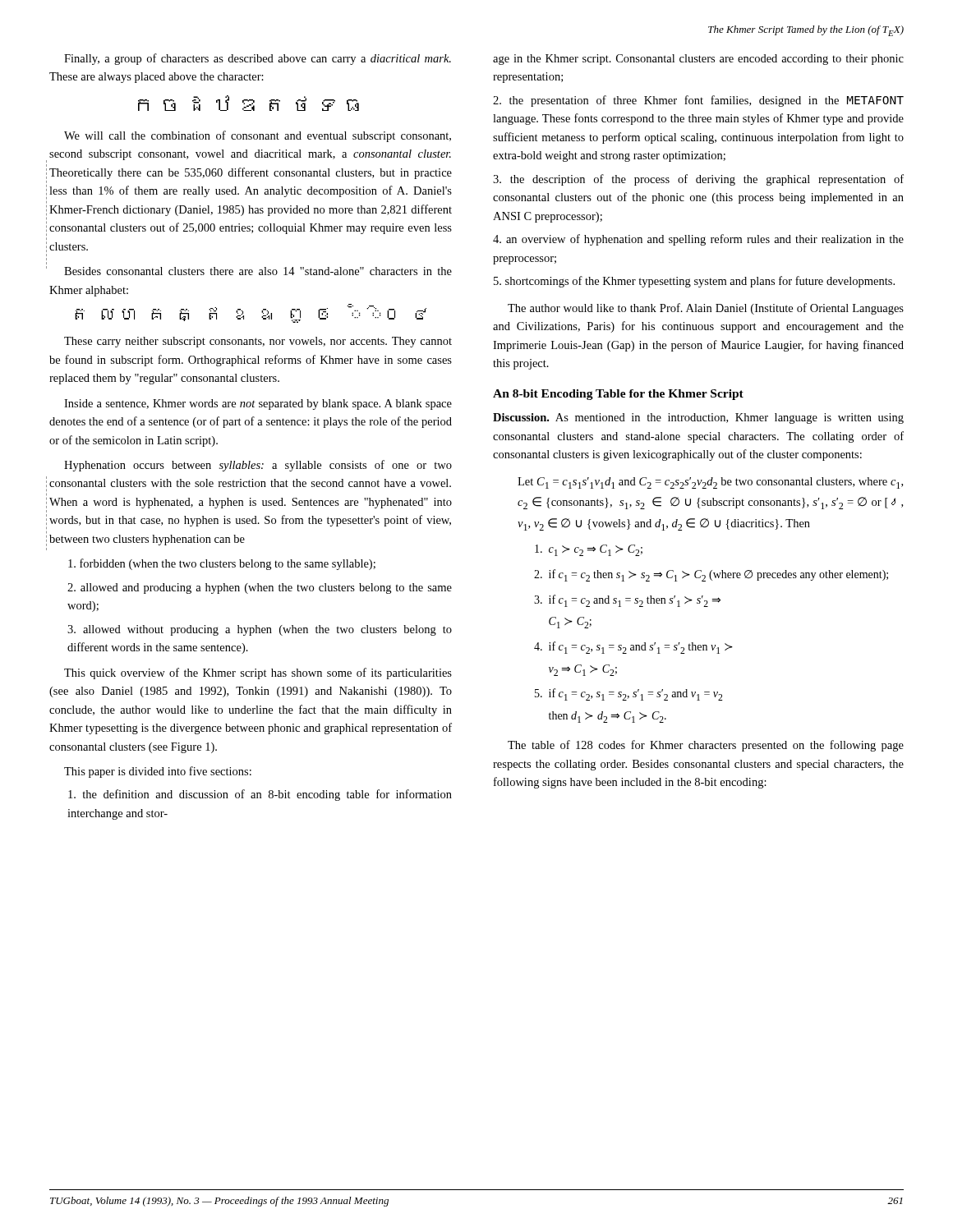Point to the region starting "5. shortcomings of the Khmer typesetting system"
The image size is (953, 1232).
pos(694,281)
